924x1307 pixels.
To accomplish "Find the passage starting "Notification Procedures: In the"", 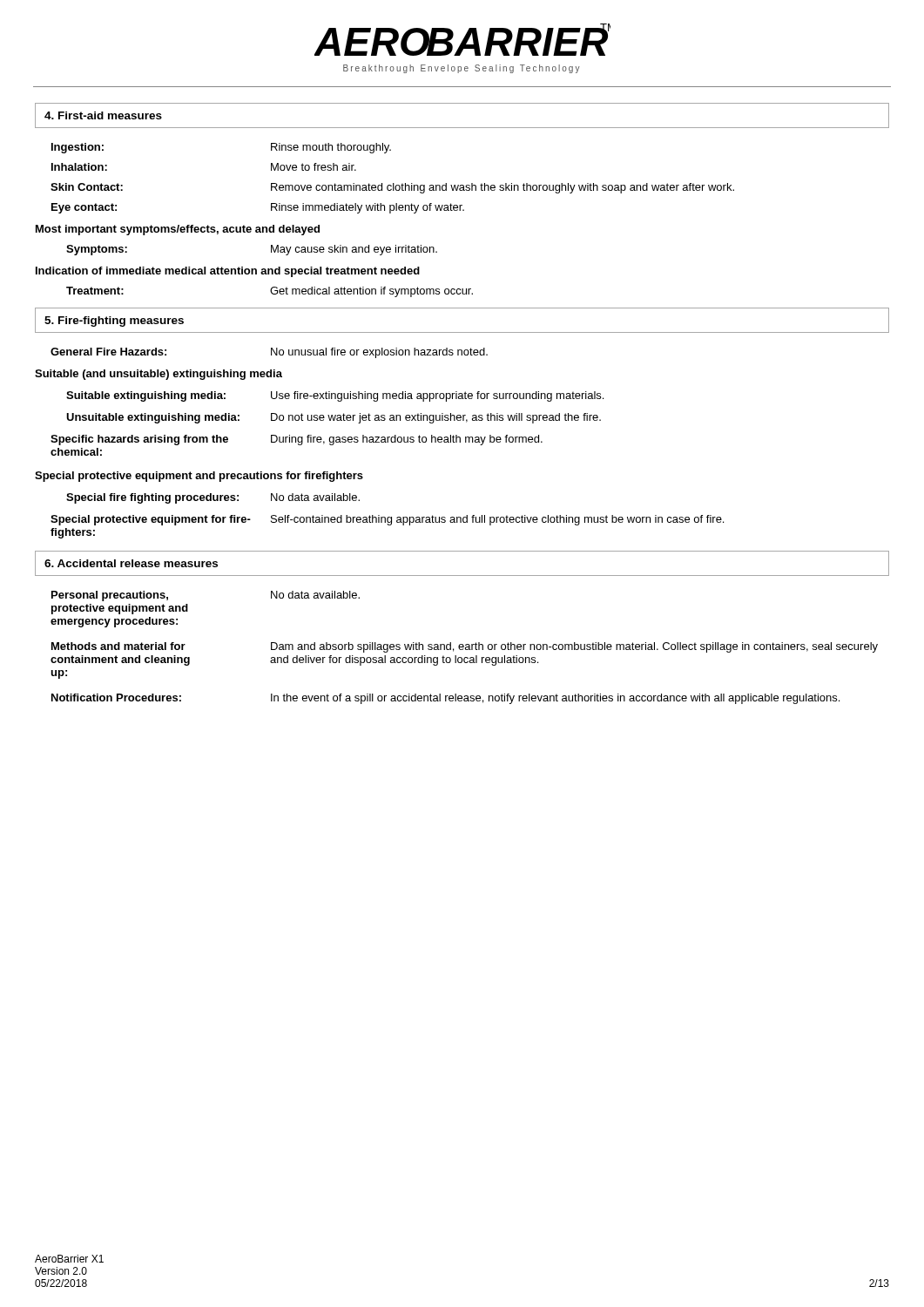I will [462, 698].
